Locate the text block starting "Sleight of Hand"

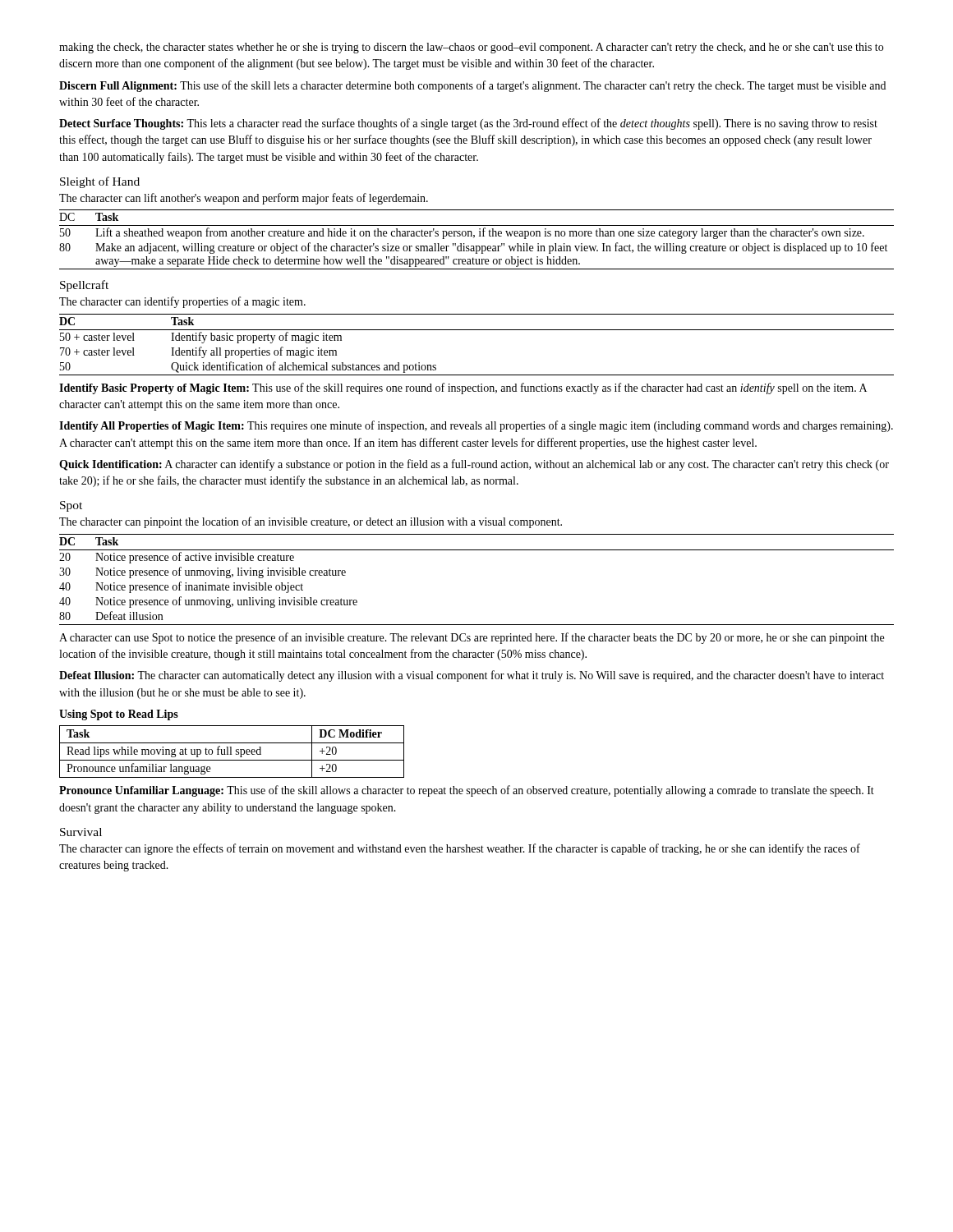point(99,181)
